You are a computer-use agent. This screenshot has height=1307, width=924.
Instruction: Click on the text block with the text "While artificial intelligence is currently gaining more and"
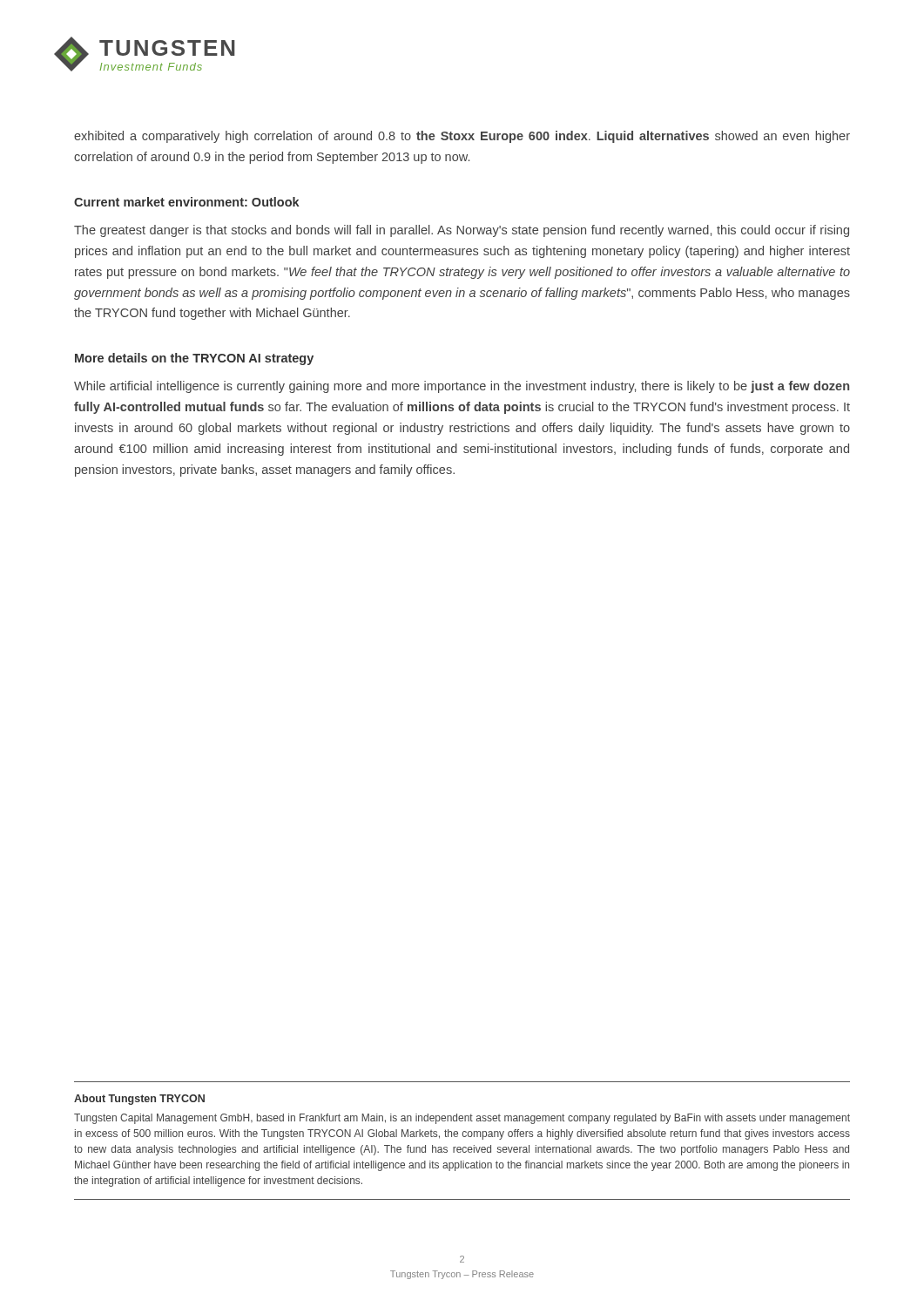462,428
